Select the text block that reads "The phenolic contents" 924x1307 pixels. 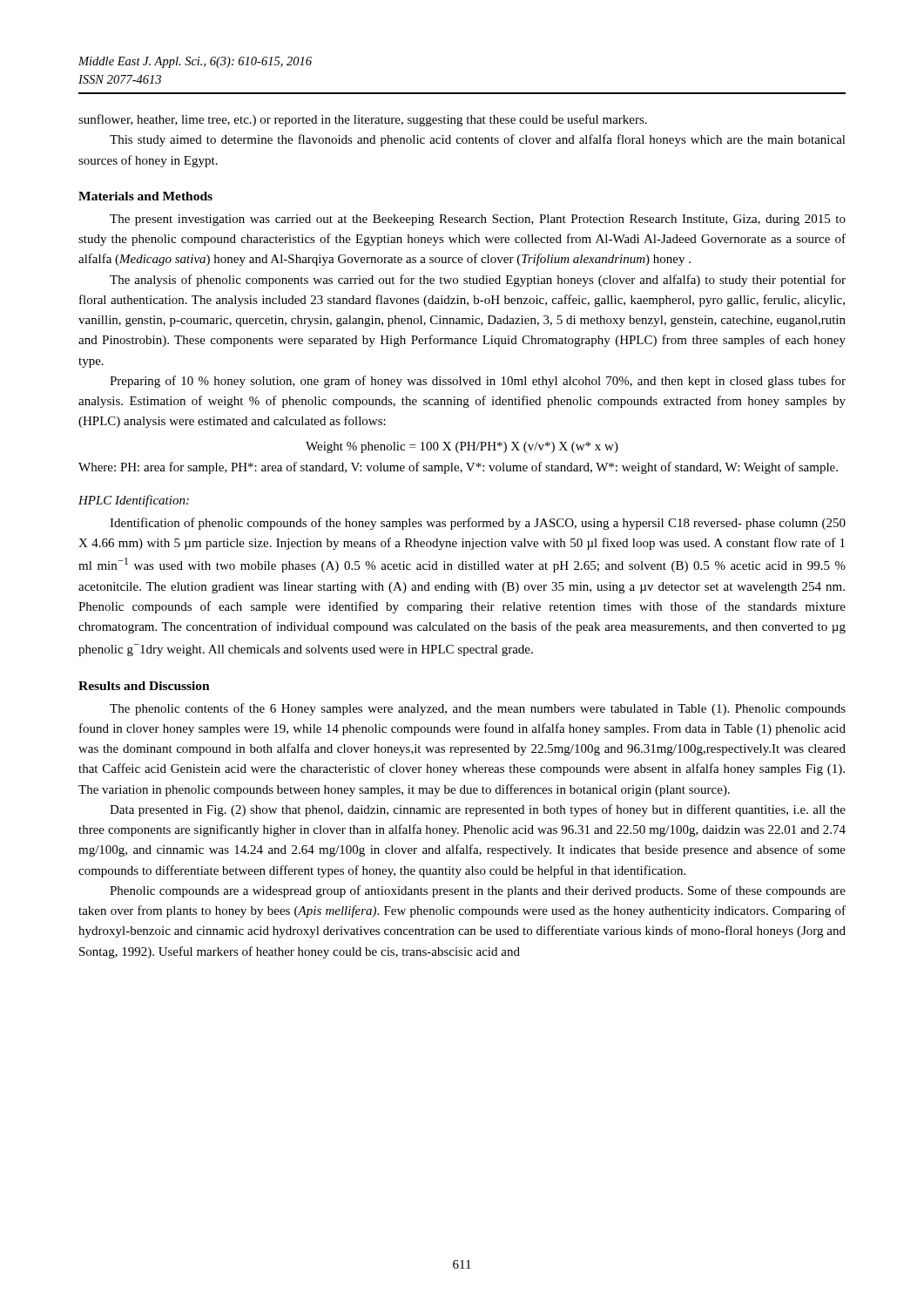(462, 830)
